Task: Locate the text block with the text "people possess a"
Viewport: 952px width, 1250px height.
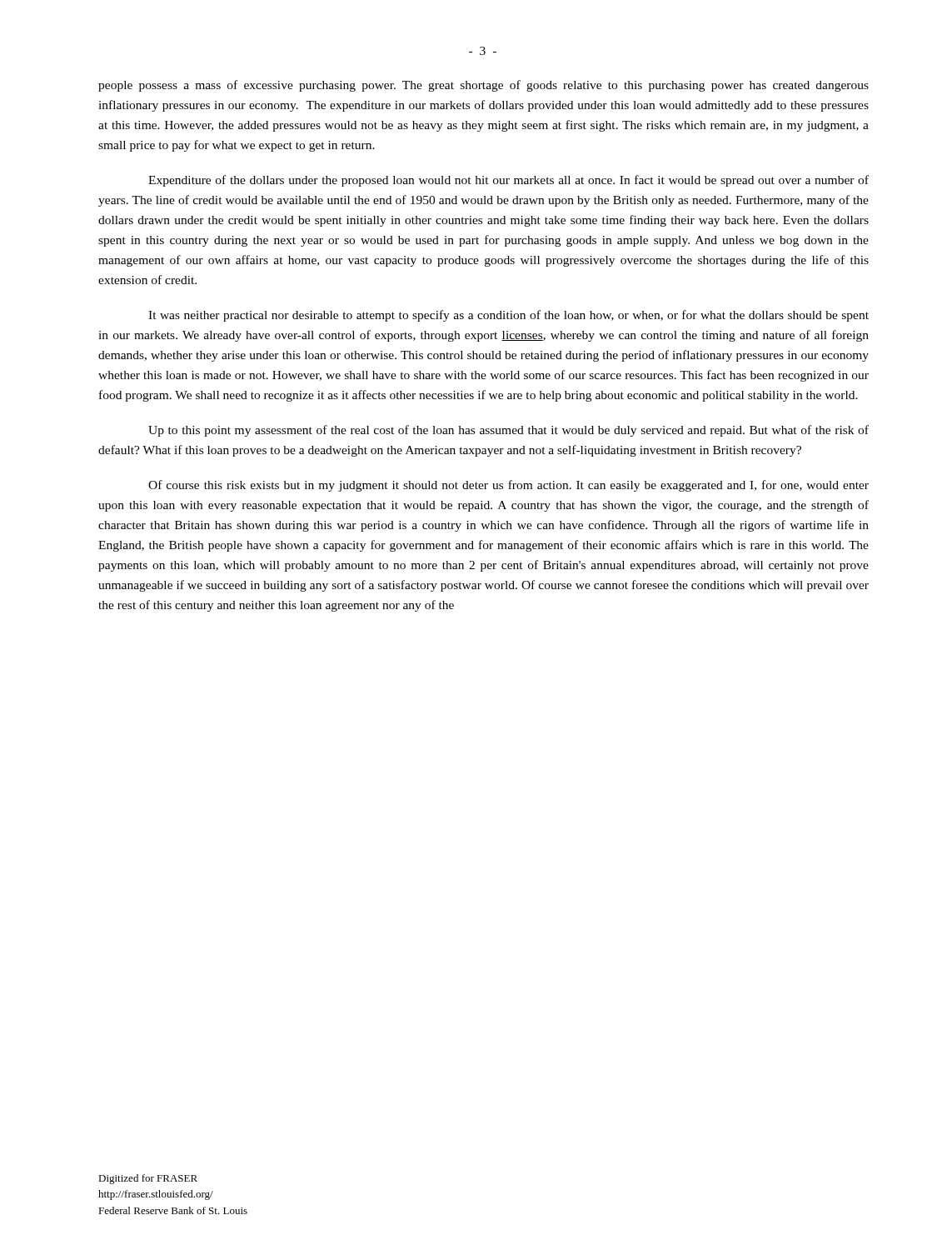Action: click(483, 115)
